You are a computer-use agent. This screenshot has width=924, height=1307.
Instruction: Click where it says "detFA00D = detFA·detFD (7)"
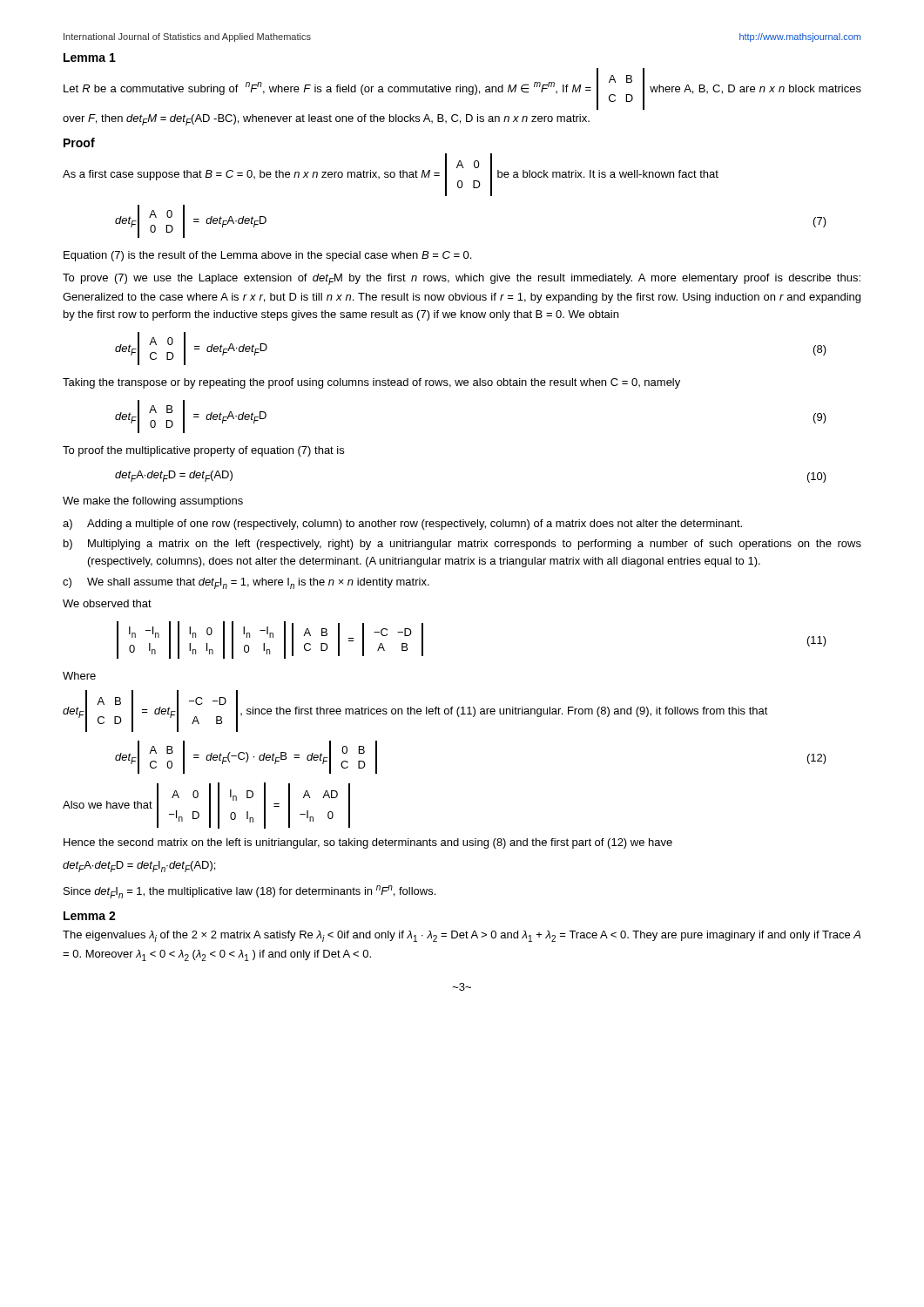tap(183, 221)
